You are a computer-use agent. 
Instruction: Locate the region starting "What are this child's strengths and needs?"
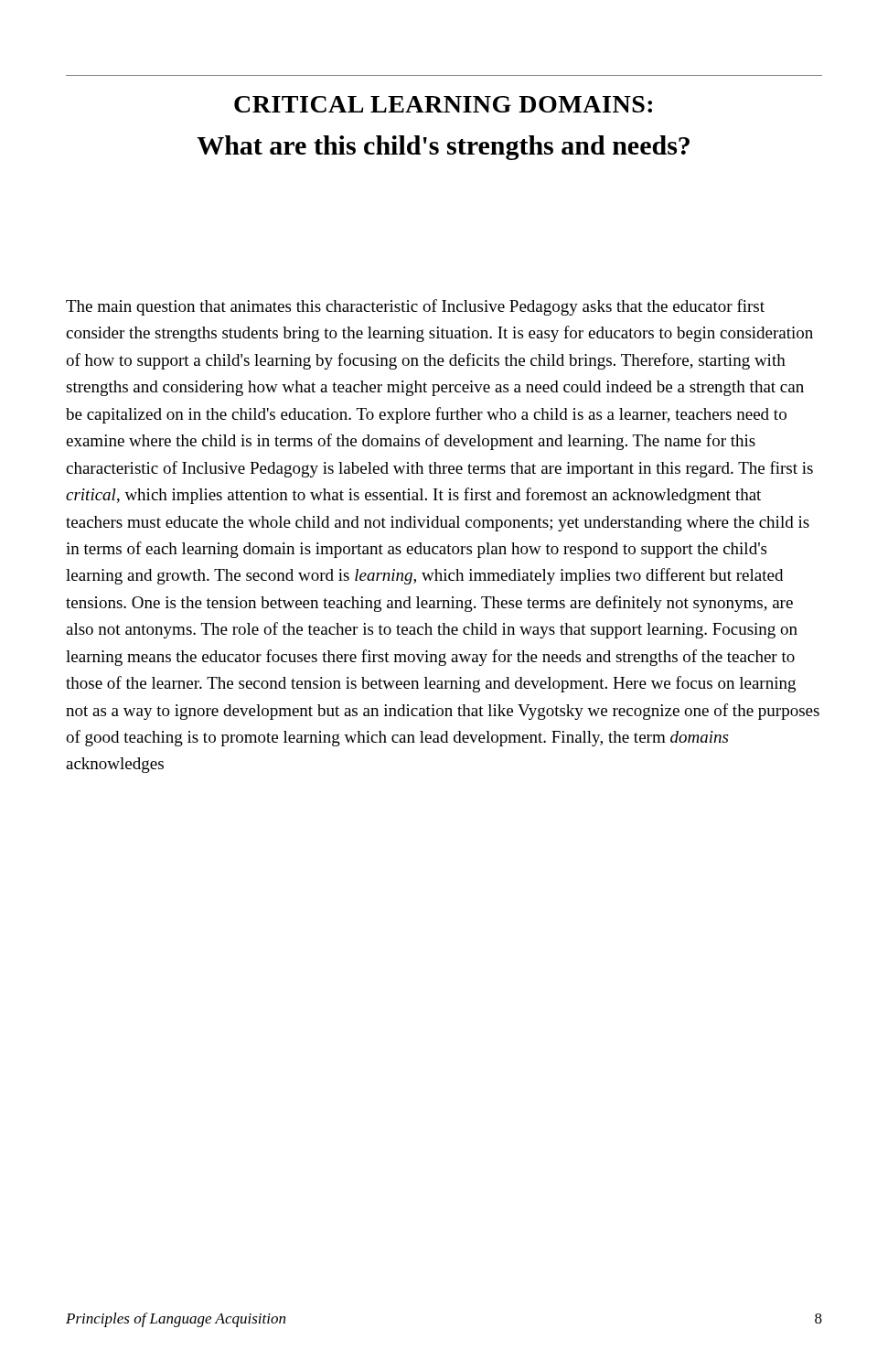click(444, 145)
